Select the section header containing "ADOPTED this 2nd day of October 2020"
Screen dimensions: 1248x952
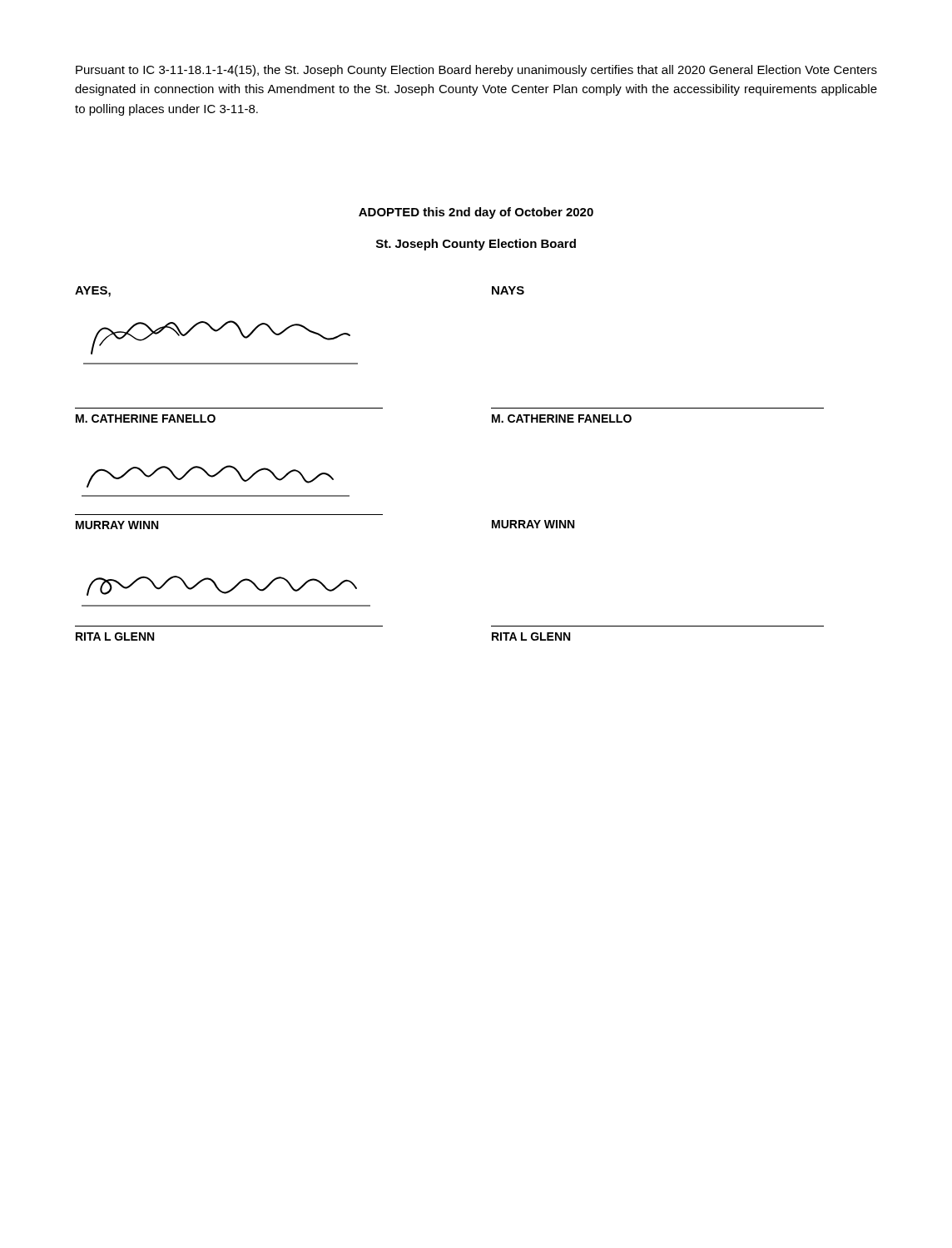click(476, 212)
